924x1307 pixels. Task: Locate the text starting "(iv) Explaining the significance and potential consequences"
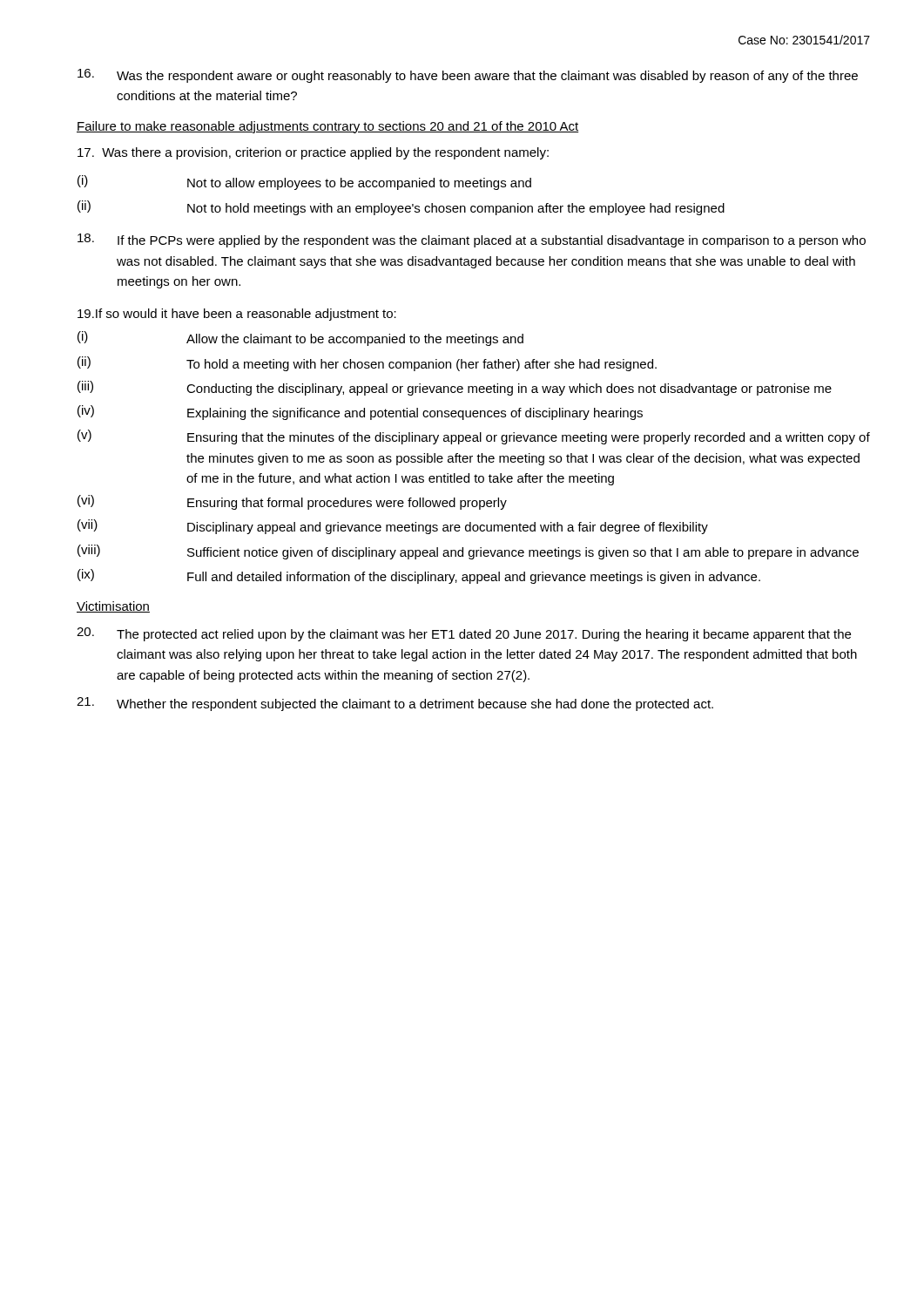[473, 413]
